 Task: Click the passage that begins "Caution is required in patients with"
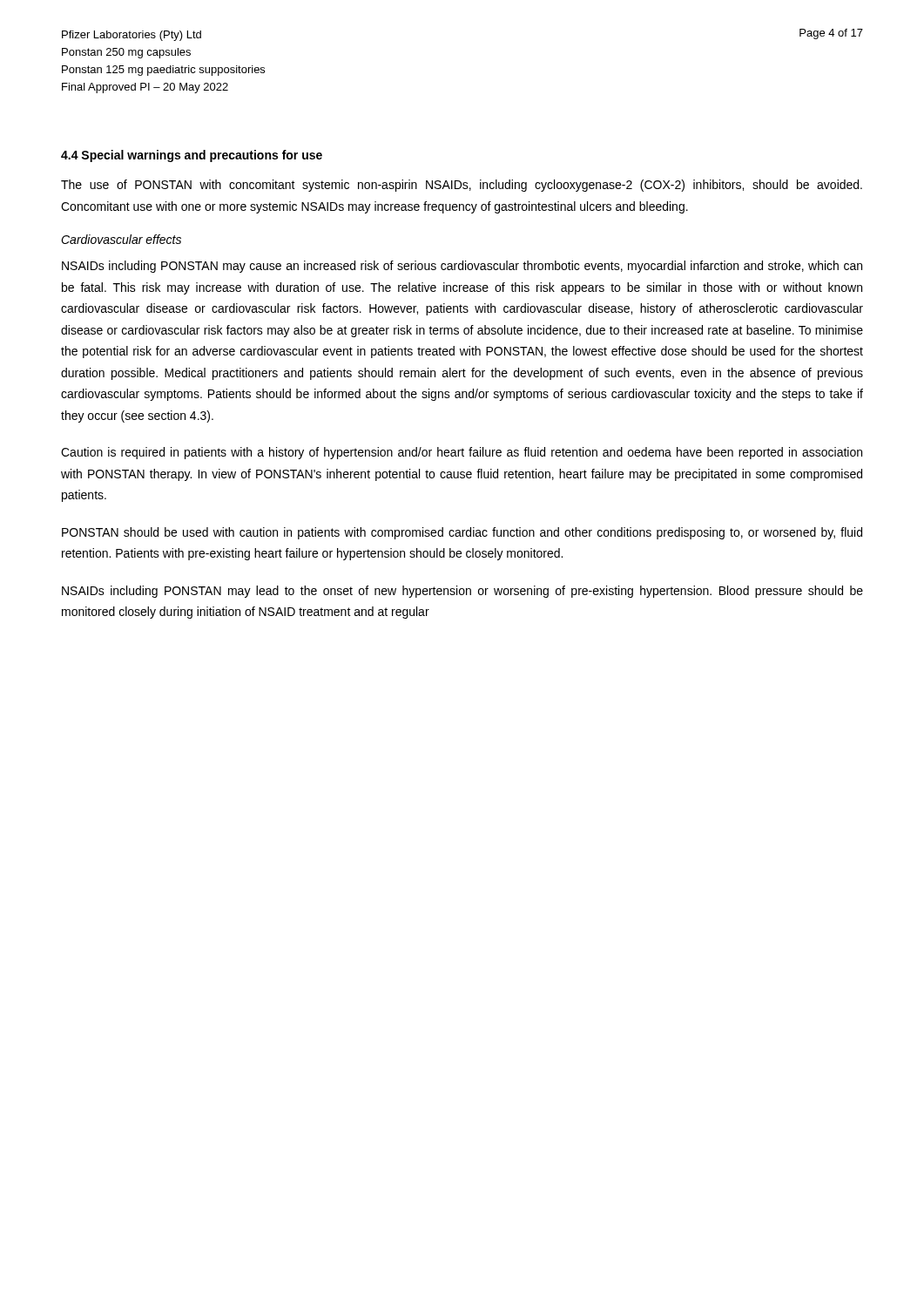coord(462,474)
